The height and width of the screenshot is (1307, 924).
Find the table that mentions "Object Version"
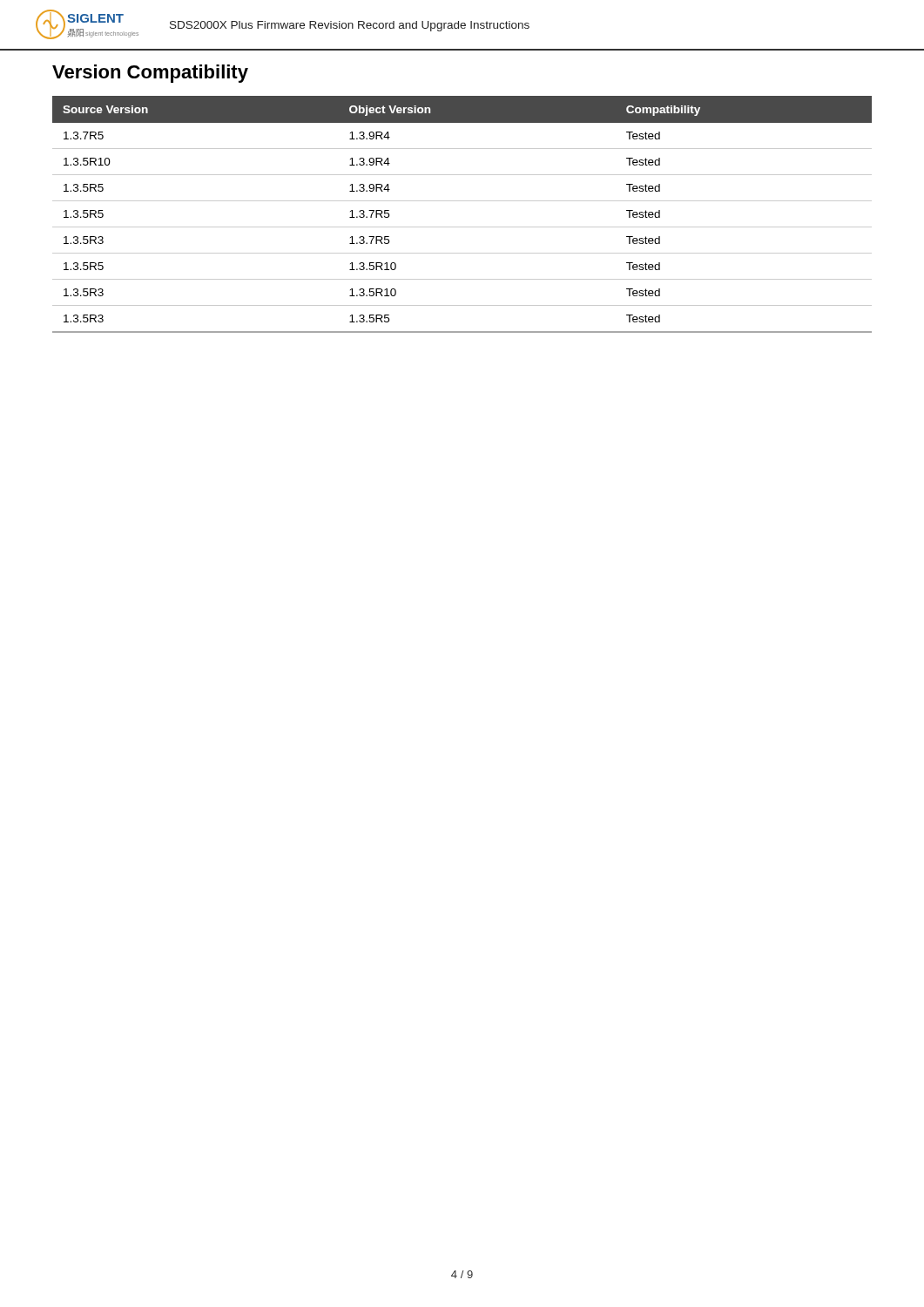(x=462, y=214)
